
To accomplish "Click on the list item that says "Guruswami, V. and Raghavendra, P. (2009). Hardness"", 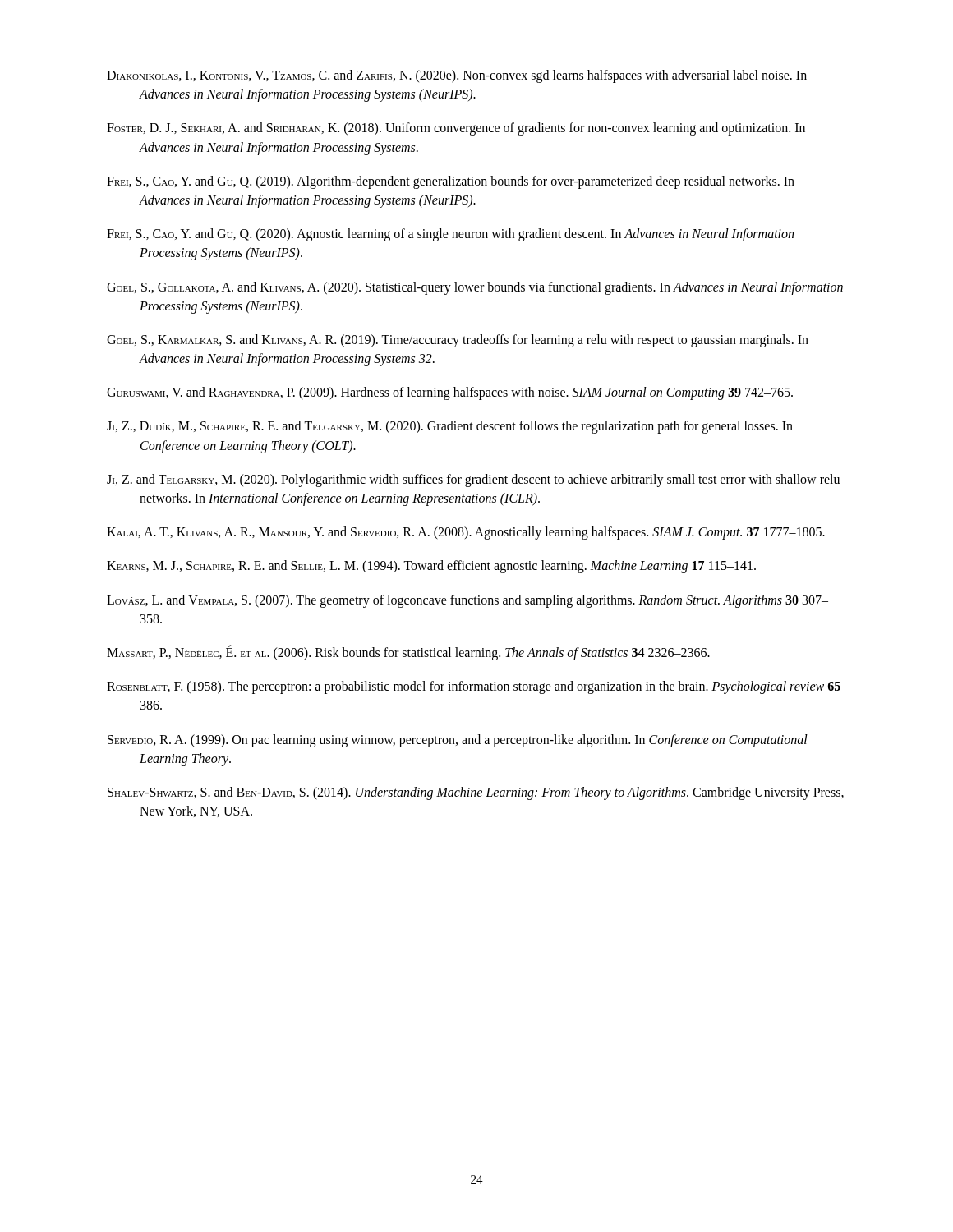I will [450, 392].
